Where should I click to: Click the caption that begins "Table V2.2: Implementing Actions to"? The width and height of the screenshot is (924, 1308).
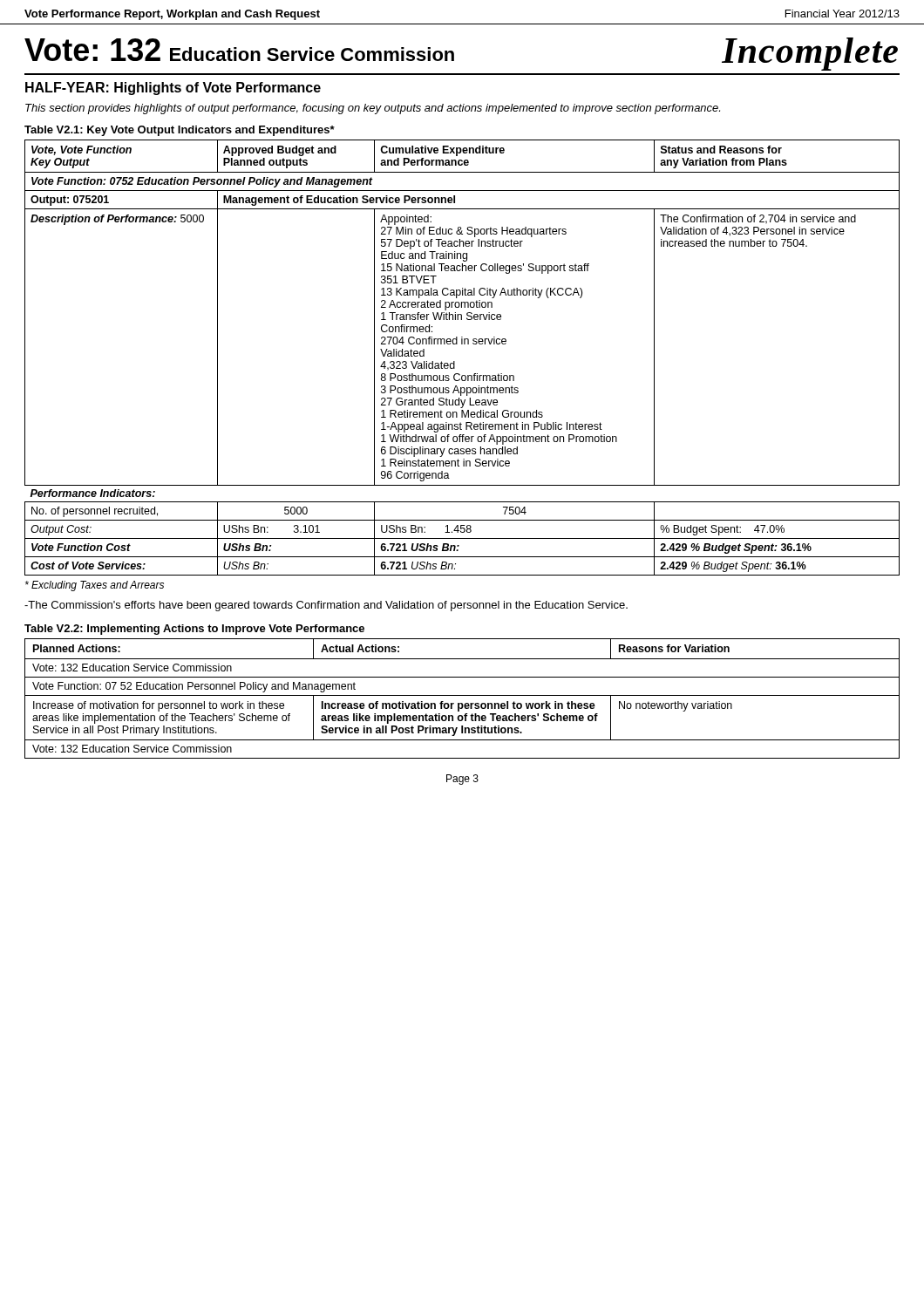click(195, 628)
